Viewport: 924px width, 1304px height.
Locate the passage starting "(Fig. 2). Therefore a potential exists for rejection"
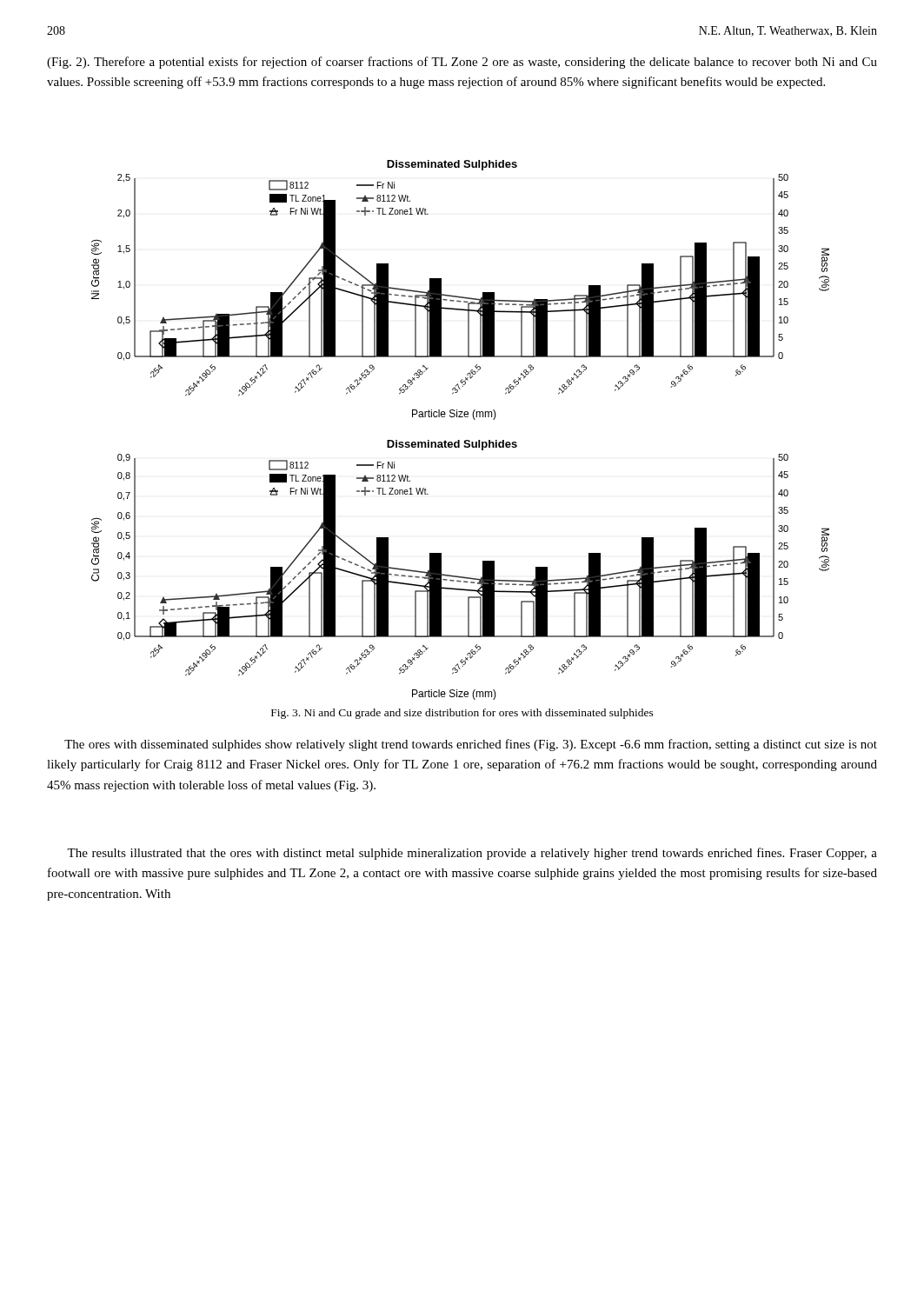tap(462, 72)
